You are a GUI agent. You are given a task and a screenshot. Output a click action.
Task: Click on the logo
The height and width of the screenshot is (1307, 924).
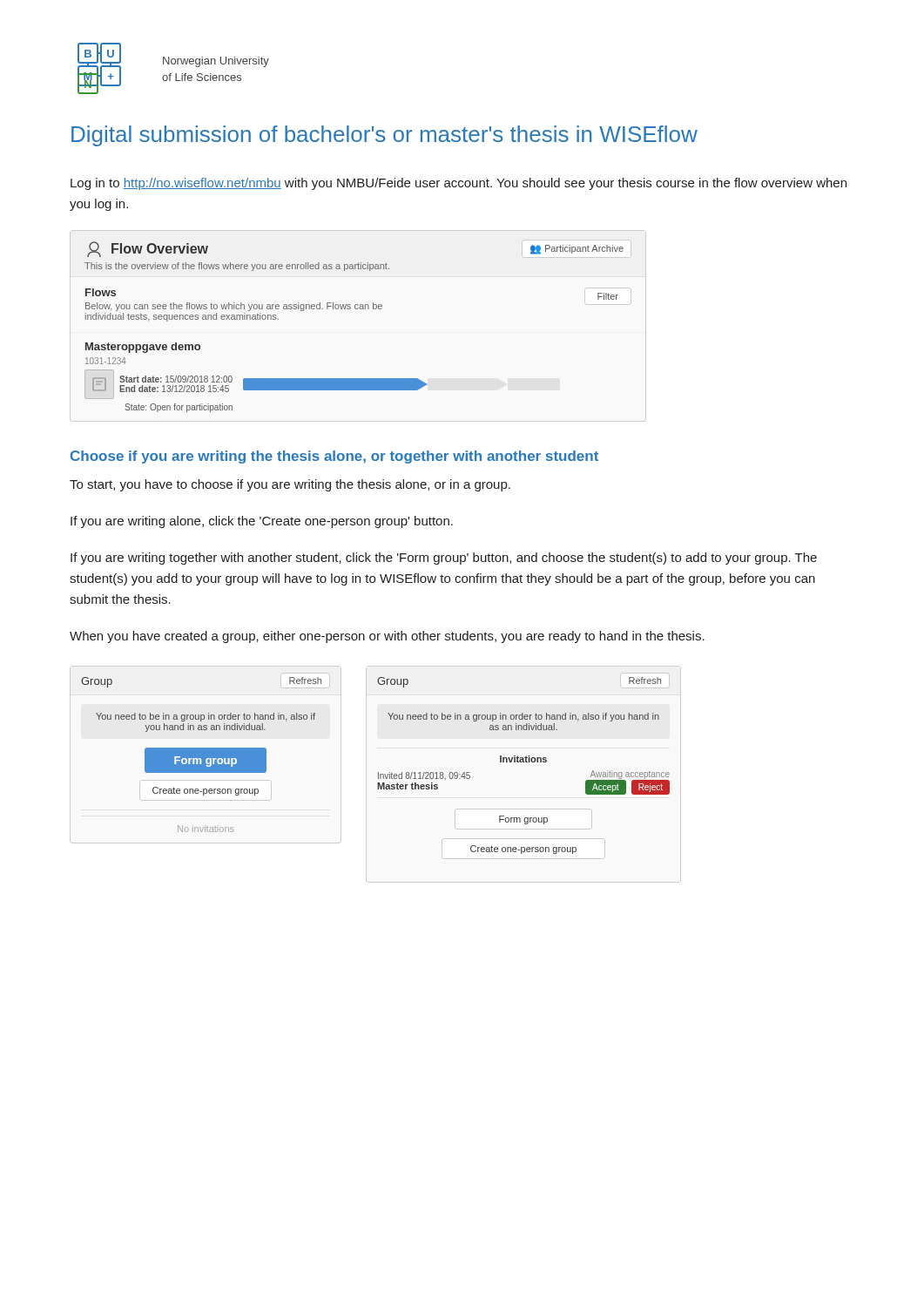(109, 69)
